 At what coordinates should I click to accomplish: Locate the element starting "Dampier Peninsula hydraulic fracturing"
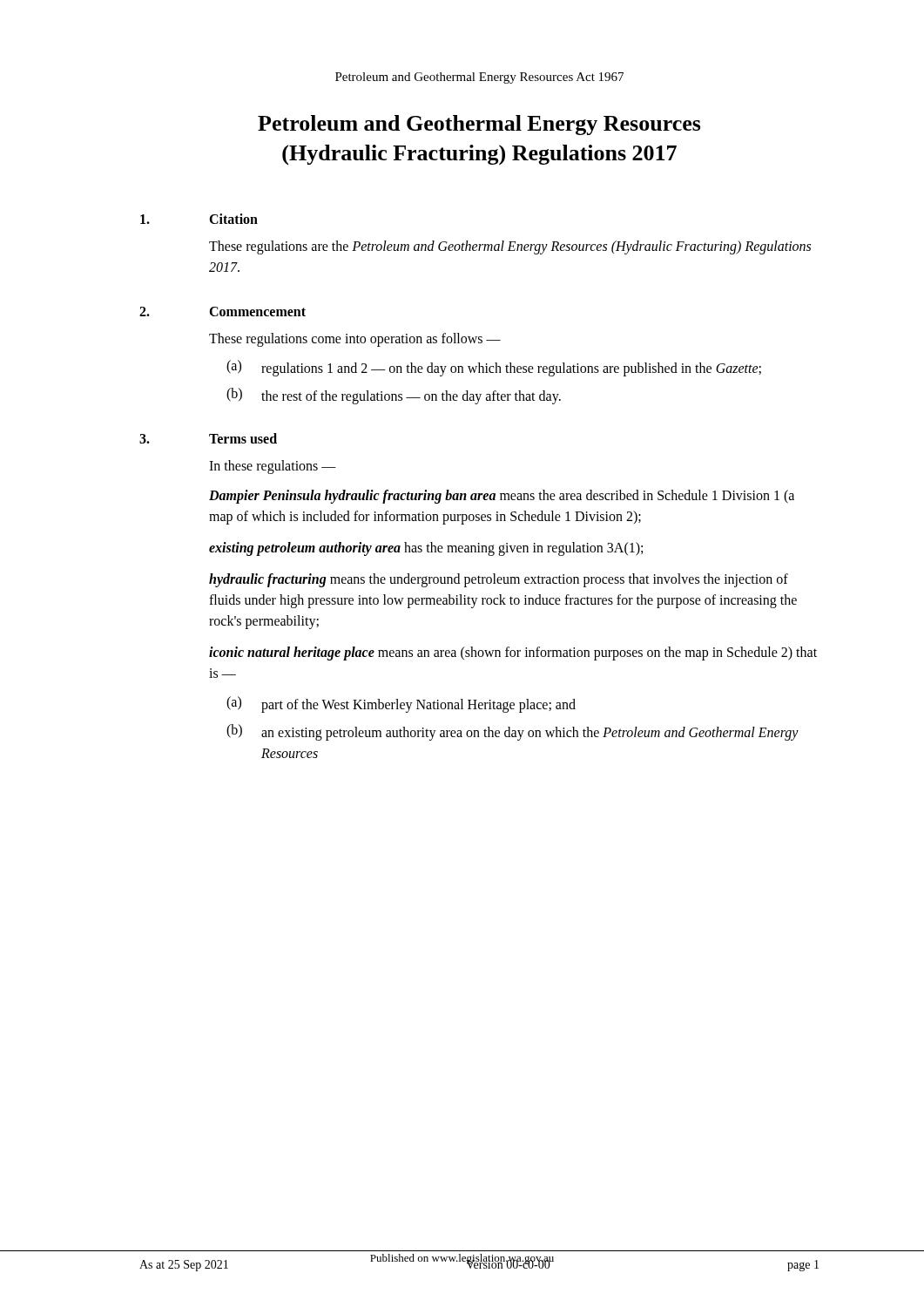pyautogui.click(x=502, y=505)
